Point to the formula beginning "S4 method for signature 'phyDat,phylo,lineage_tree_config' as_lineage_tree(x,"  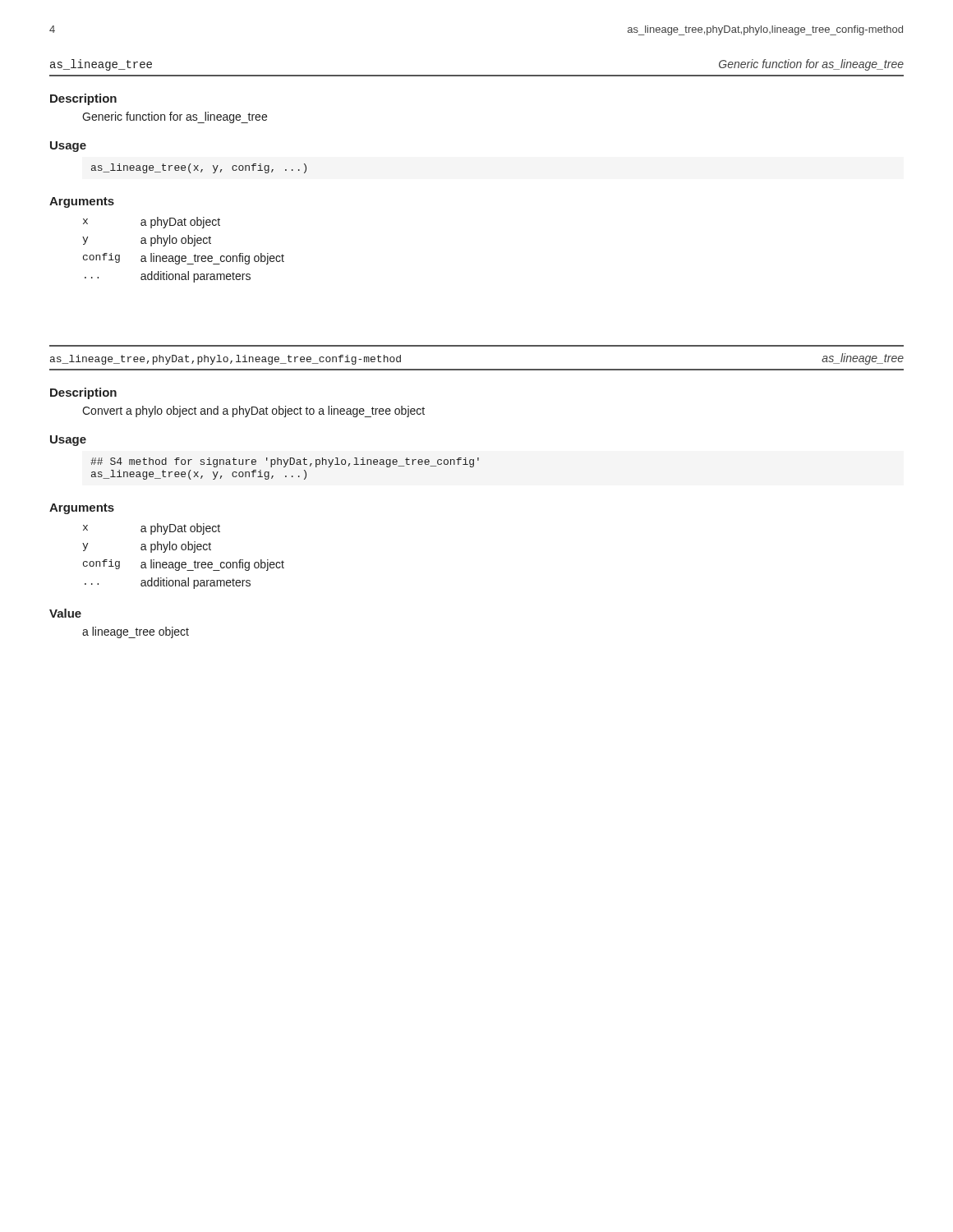[x=285, y=462]
